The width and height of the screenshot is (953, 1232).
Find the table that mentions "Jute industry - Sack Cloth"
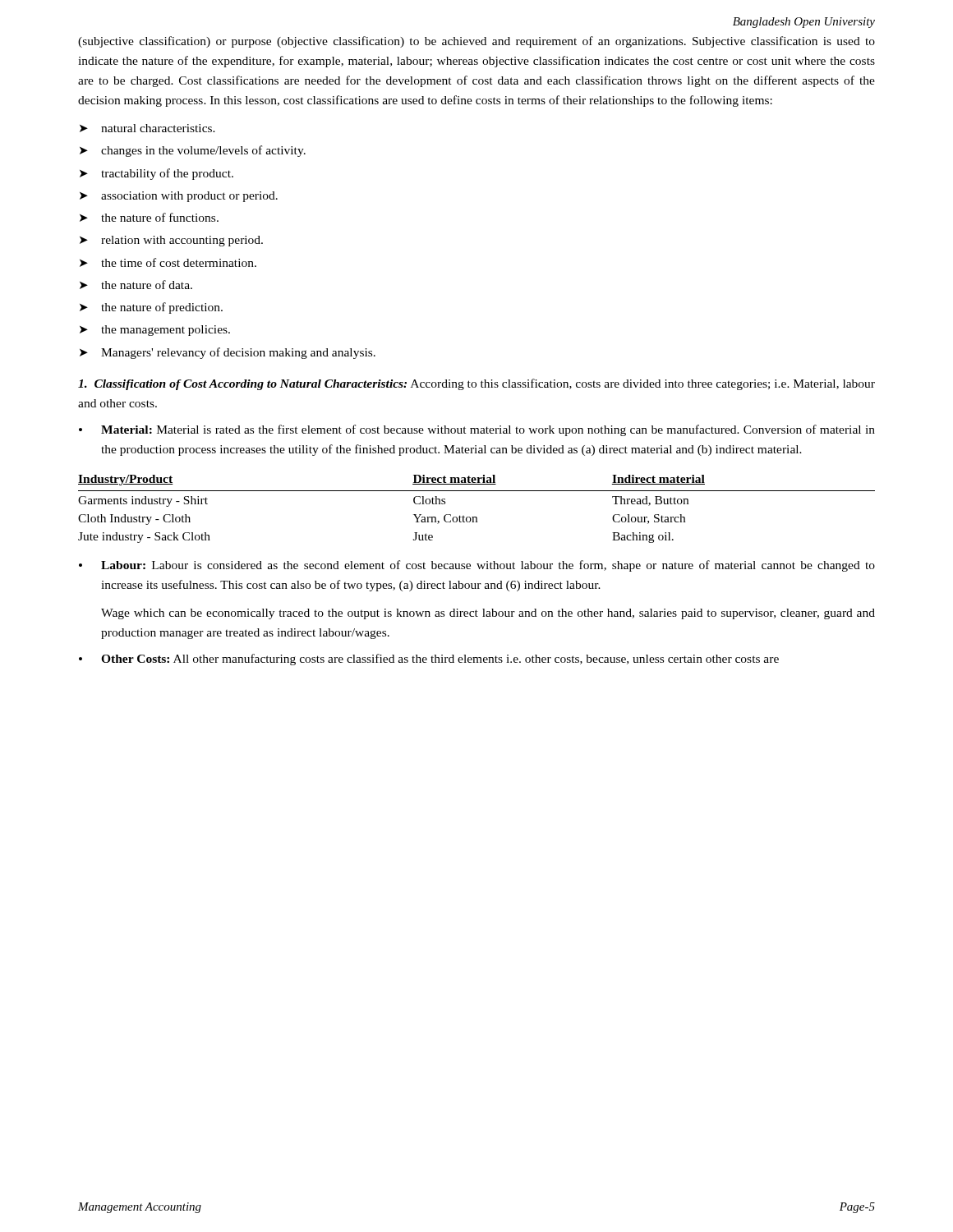(476, 507)
